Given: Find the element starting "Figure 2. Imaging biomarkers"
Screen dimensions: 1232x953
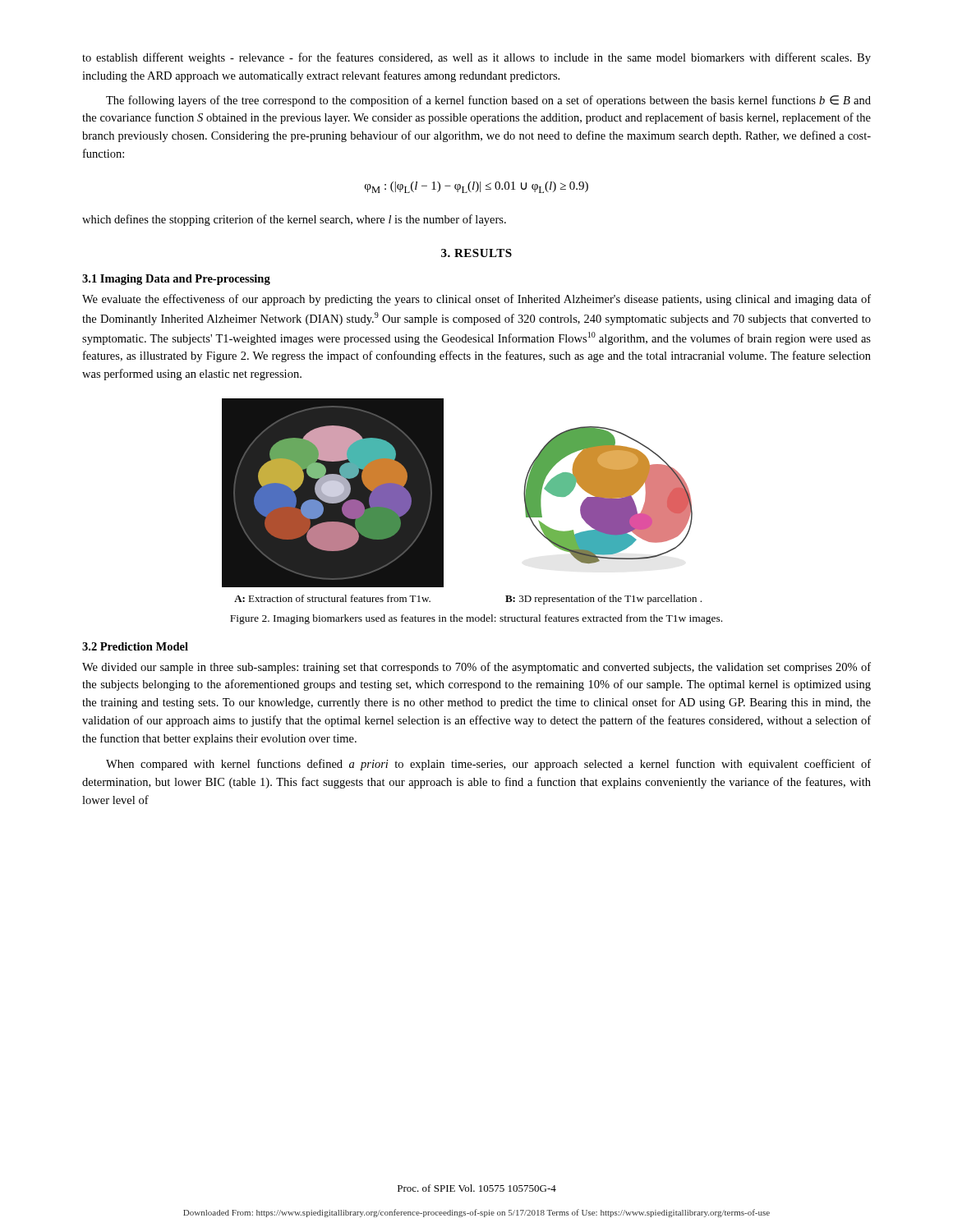Looking at the screenshot, I should click(x=476, y=618).
